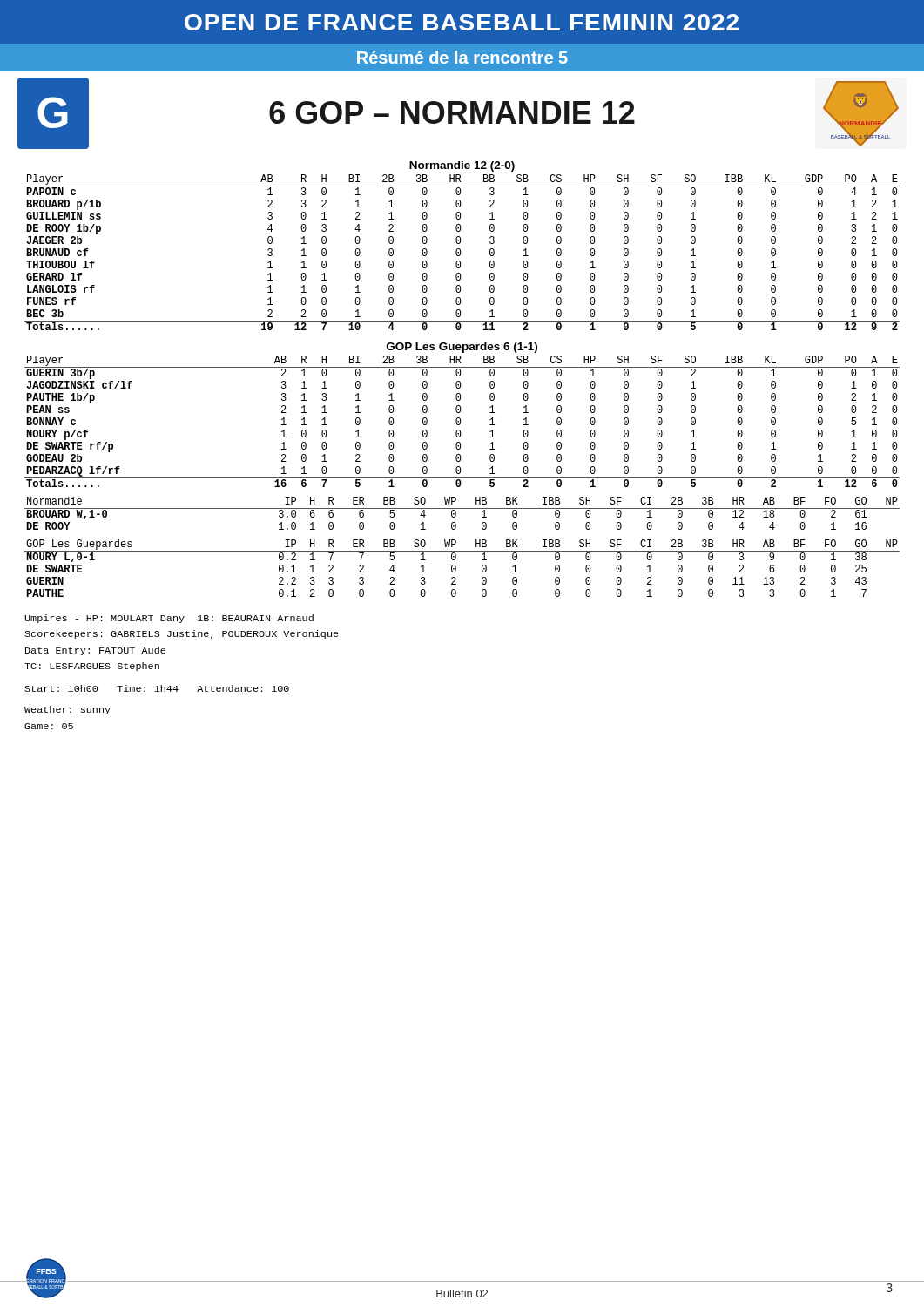Locate the table with the text "PEDARZACQ lf/rf"
Viewport: 924px width, 1307px height.
tap(462, 423)
